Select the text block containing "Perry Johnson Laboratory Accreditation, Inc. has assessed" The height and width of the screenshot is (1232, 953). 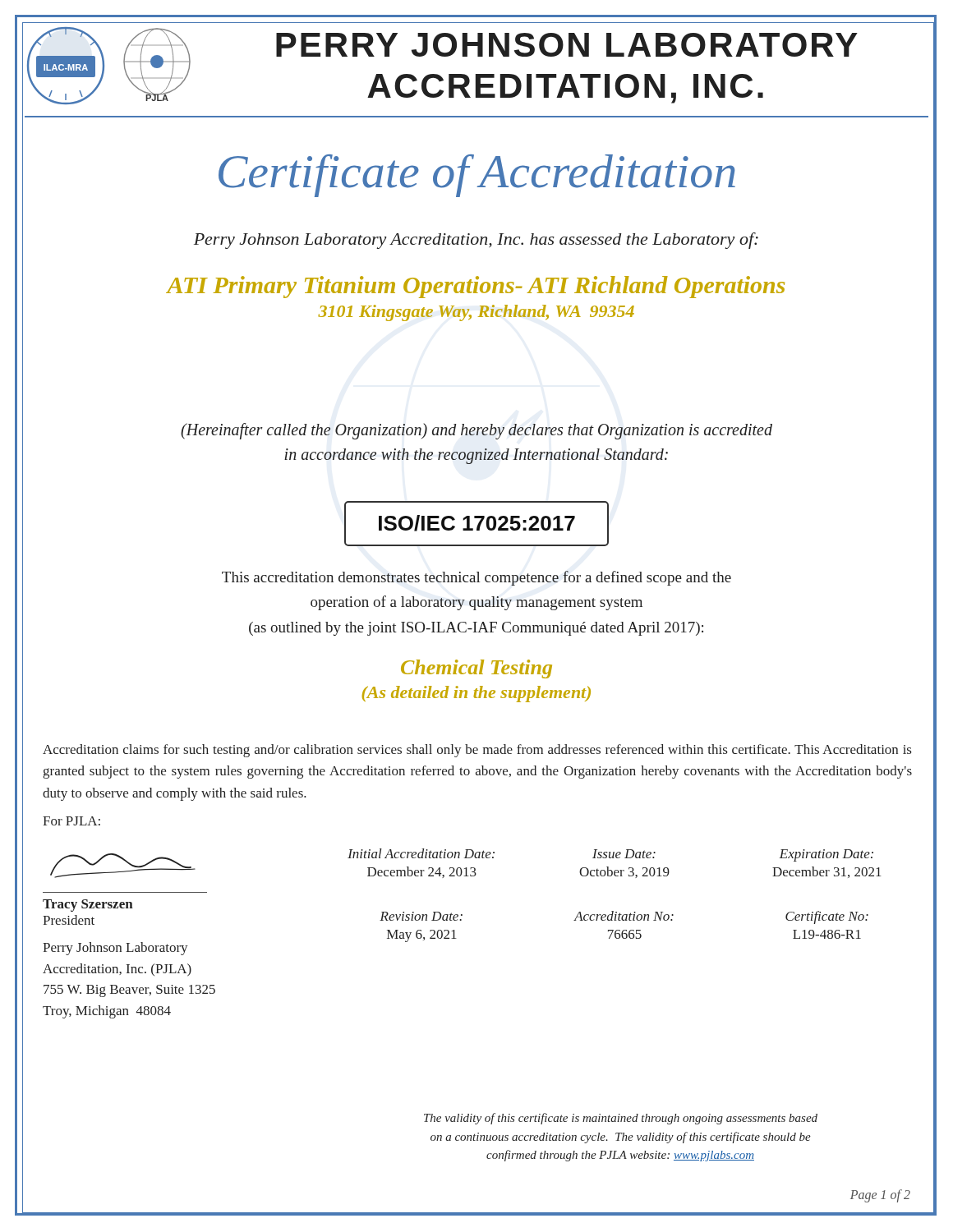tap(476, 239)
